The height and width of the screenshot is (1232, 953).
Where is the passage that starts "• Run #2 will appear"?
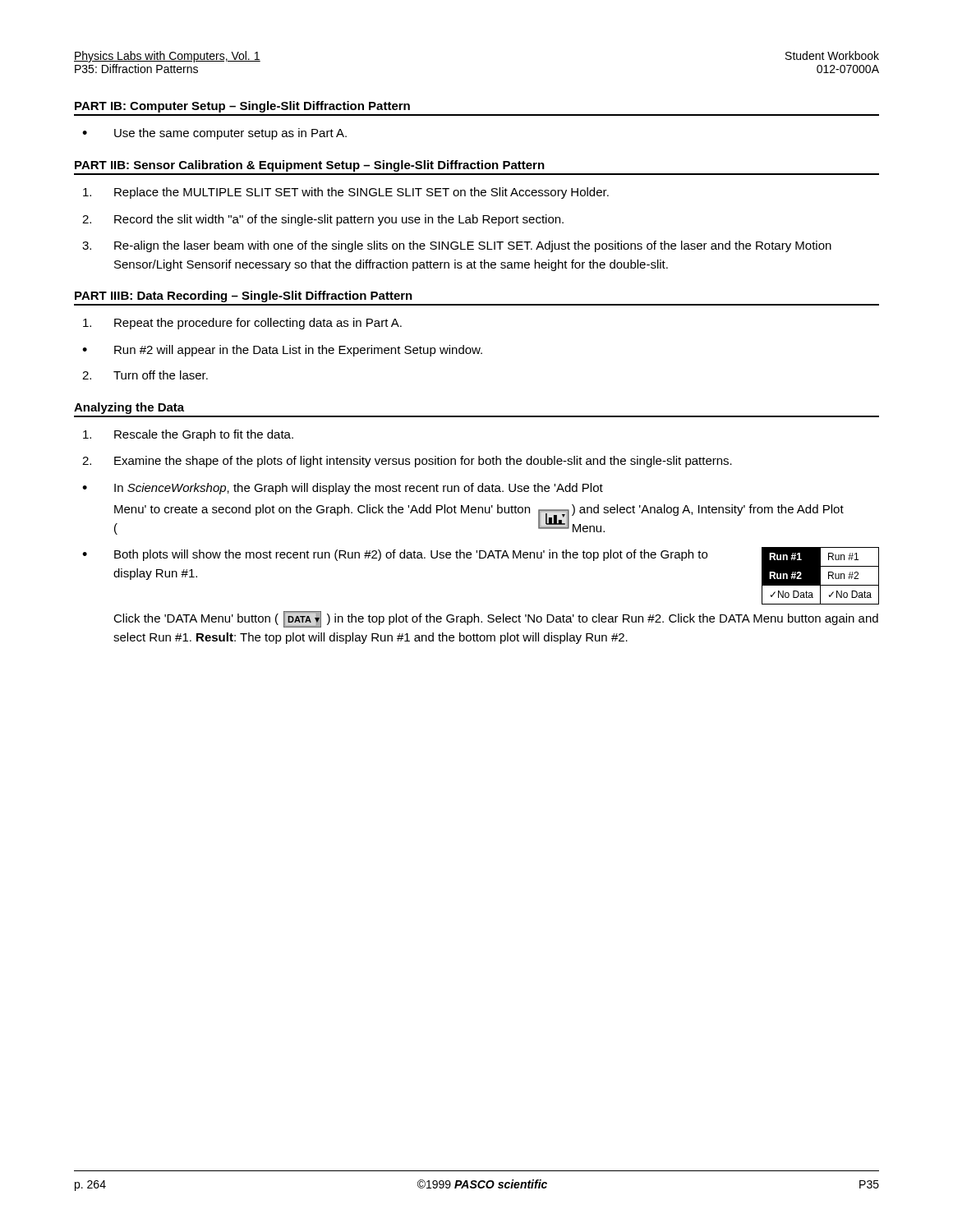point(476,350)
